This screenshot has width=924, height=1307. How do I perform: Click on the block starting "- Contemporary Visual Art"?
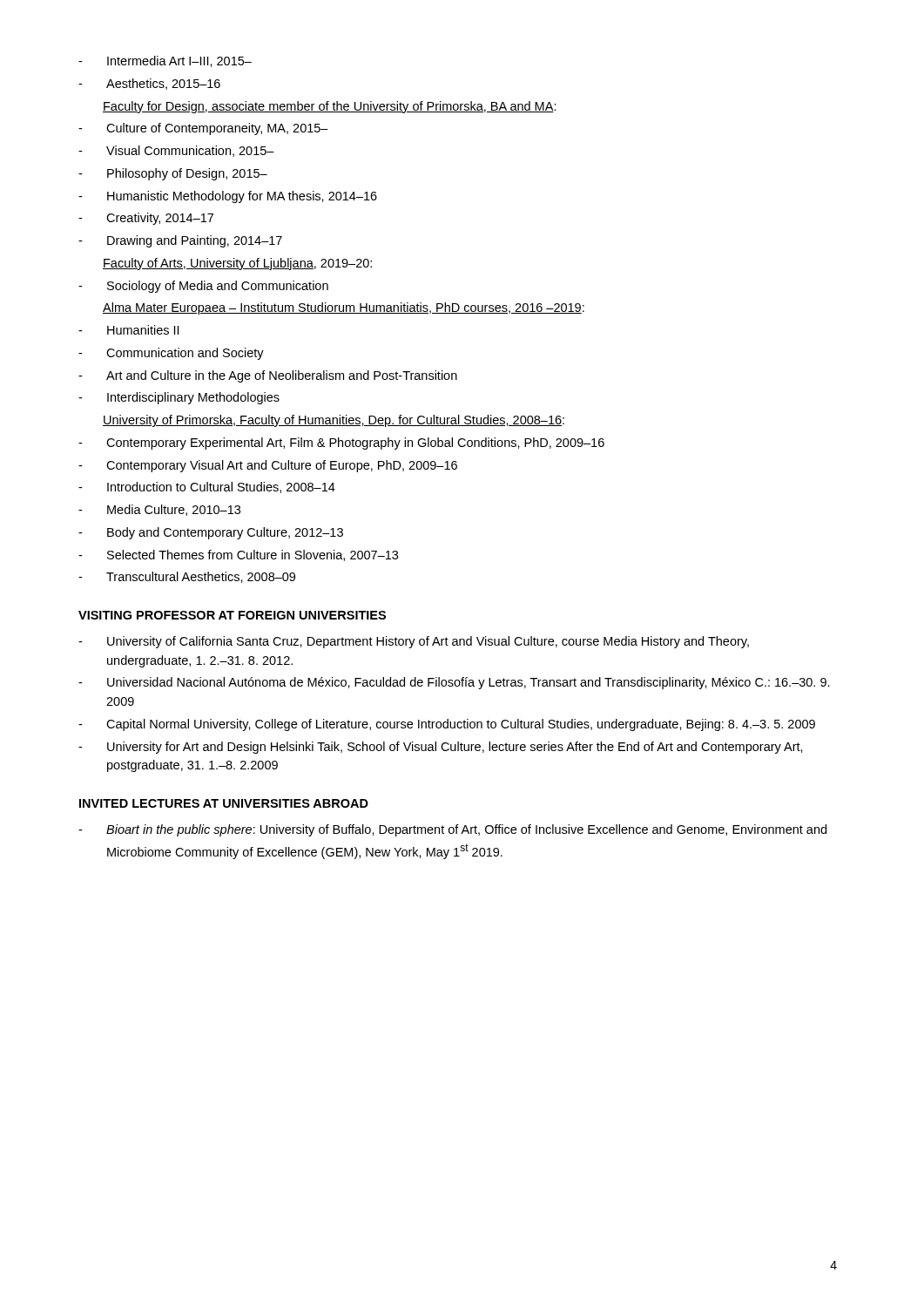click(x=458, y=466)
